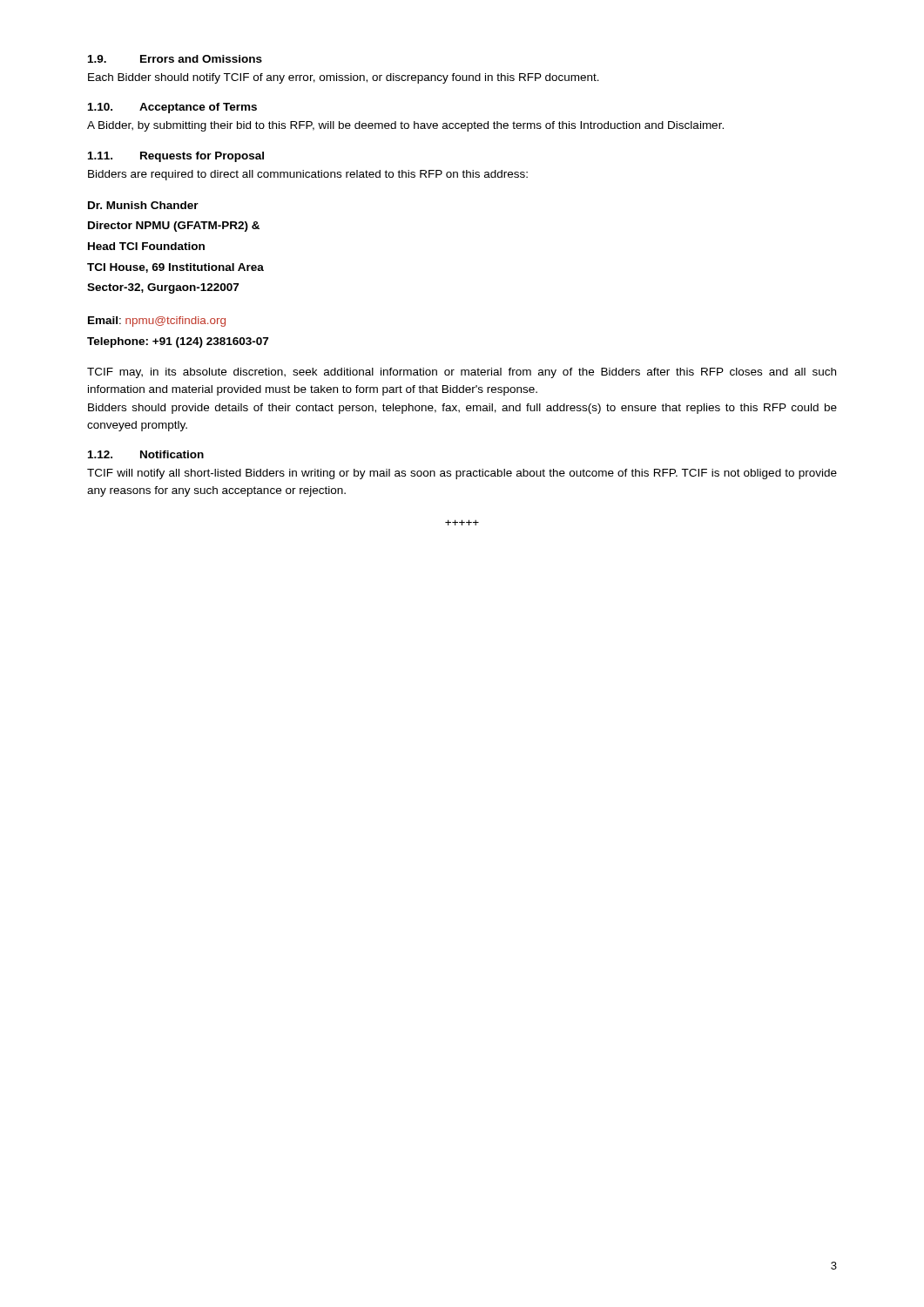Select the text block that reads "TCIF may, in its absolute"
The width and height of the screenshot is (924, 1307).
point(462,398)
